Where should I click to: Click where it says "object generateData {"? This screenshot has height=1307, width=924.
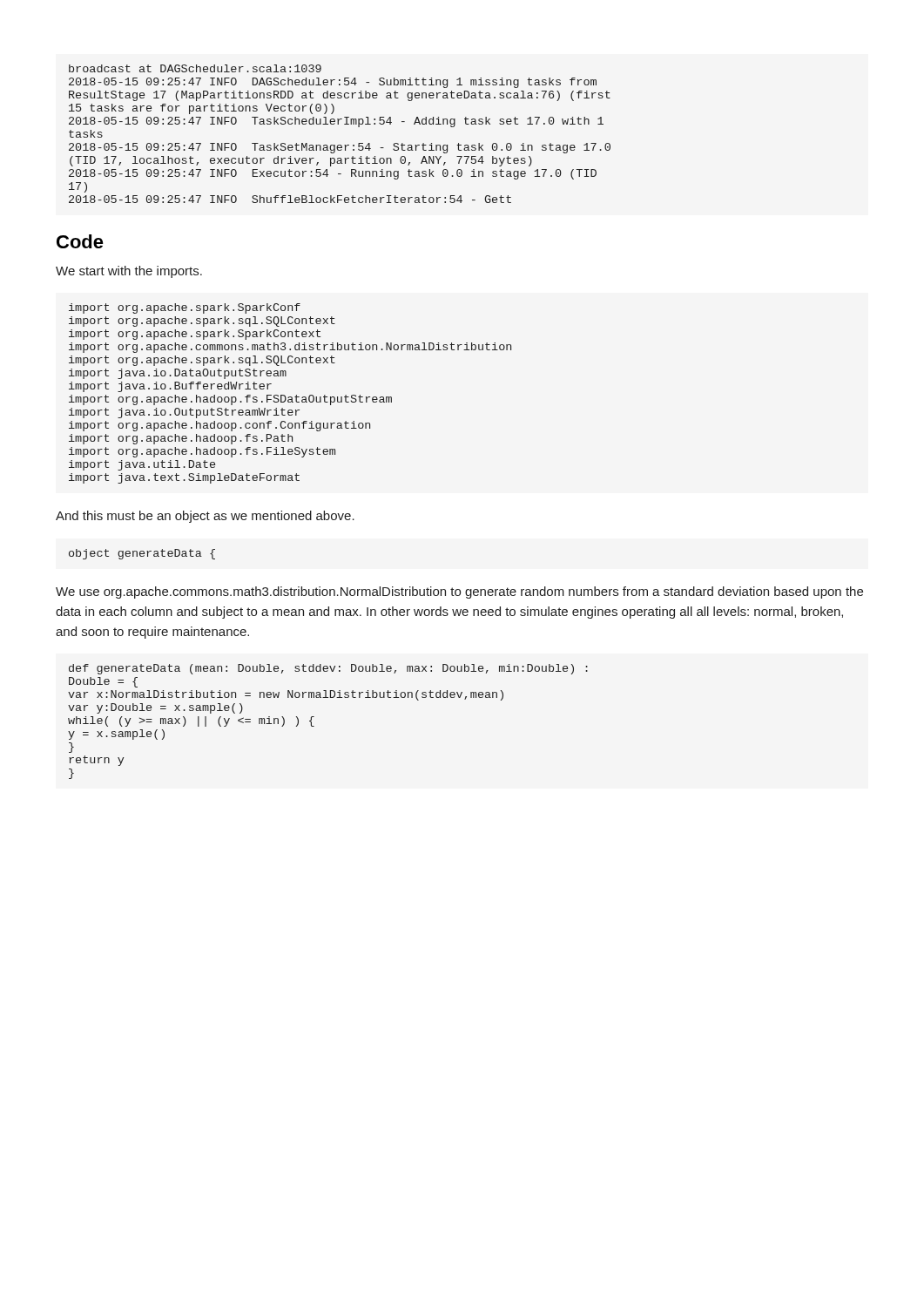click(x=142, y=554)
